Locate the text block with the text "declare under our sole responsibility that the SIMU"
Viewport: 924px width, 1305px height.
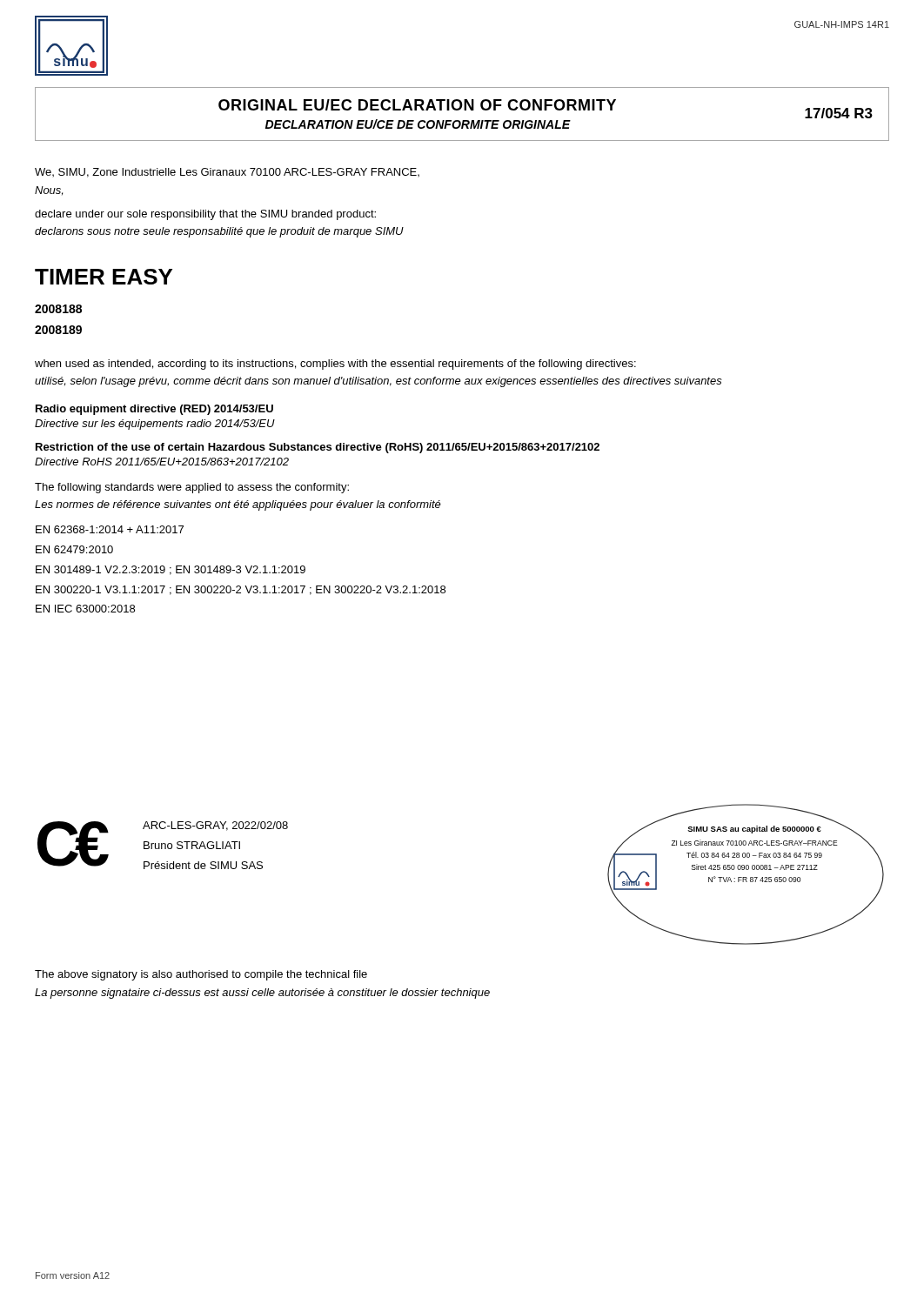coord(219,222)
